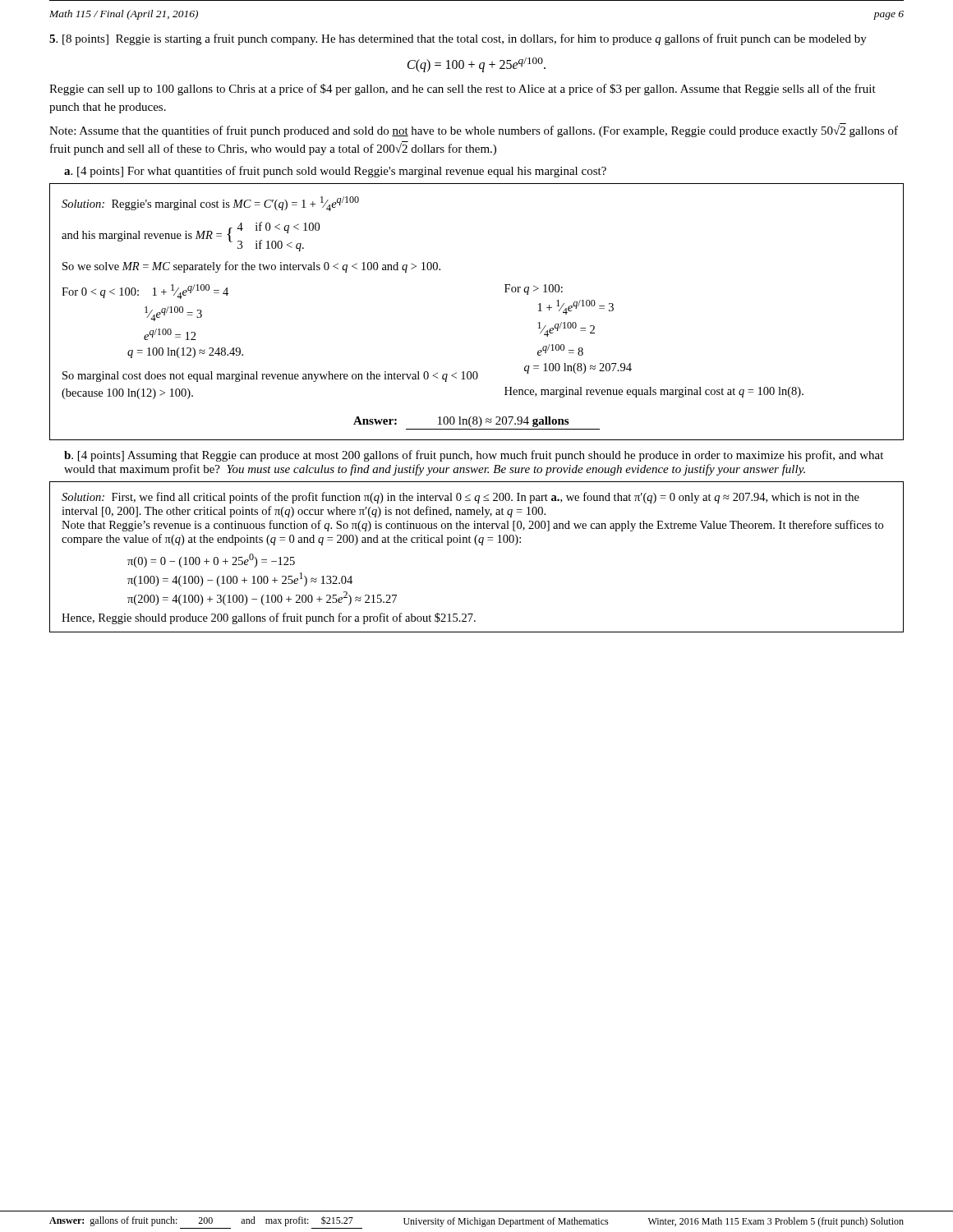Find the block starting "Note: Assume that the quantities of fruit"

pyautogui.click(x=474, y=139)
